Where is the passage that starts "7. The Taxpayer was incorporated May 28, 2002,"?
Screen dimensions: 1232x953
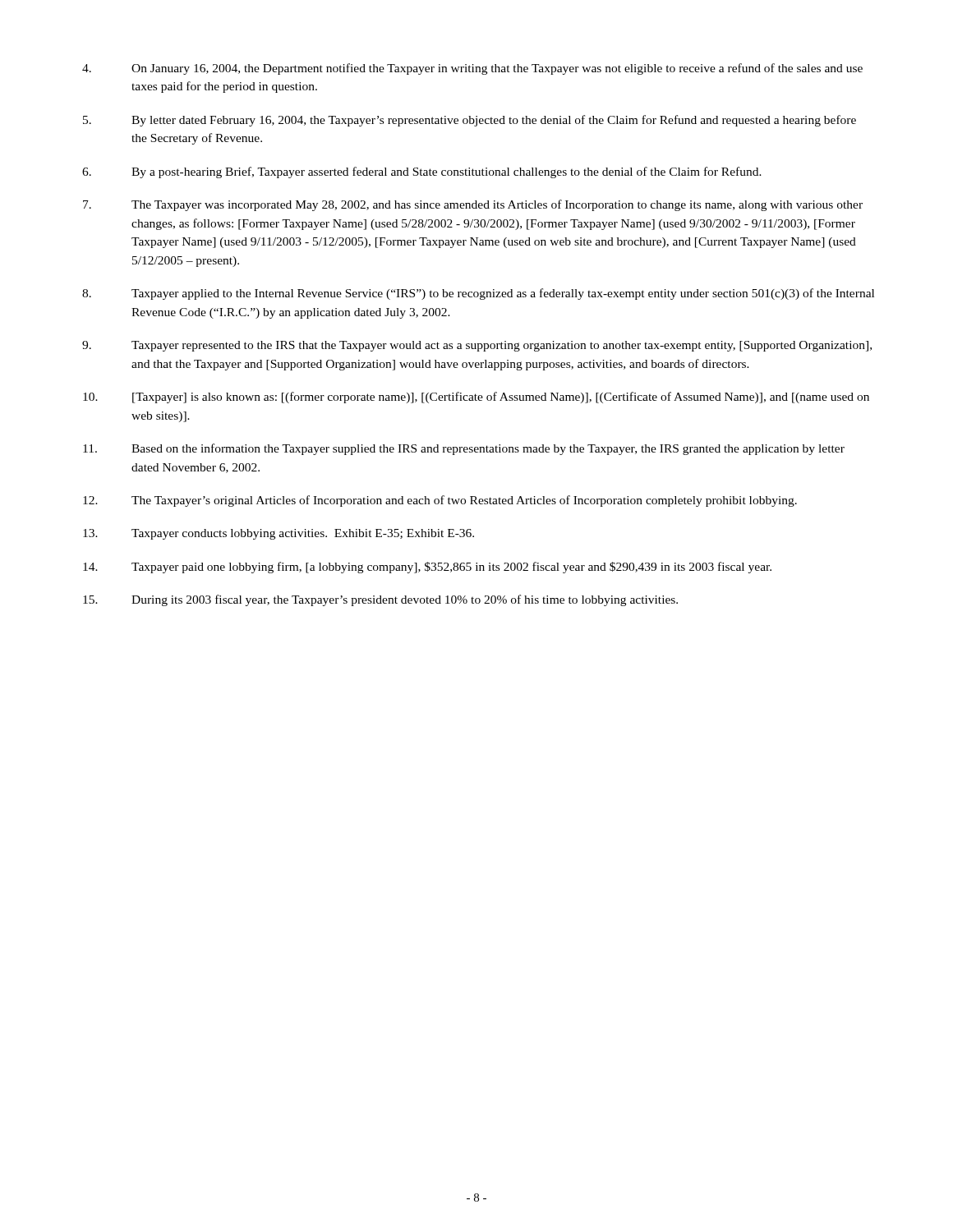[479, 233]
